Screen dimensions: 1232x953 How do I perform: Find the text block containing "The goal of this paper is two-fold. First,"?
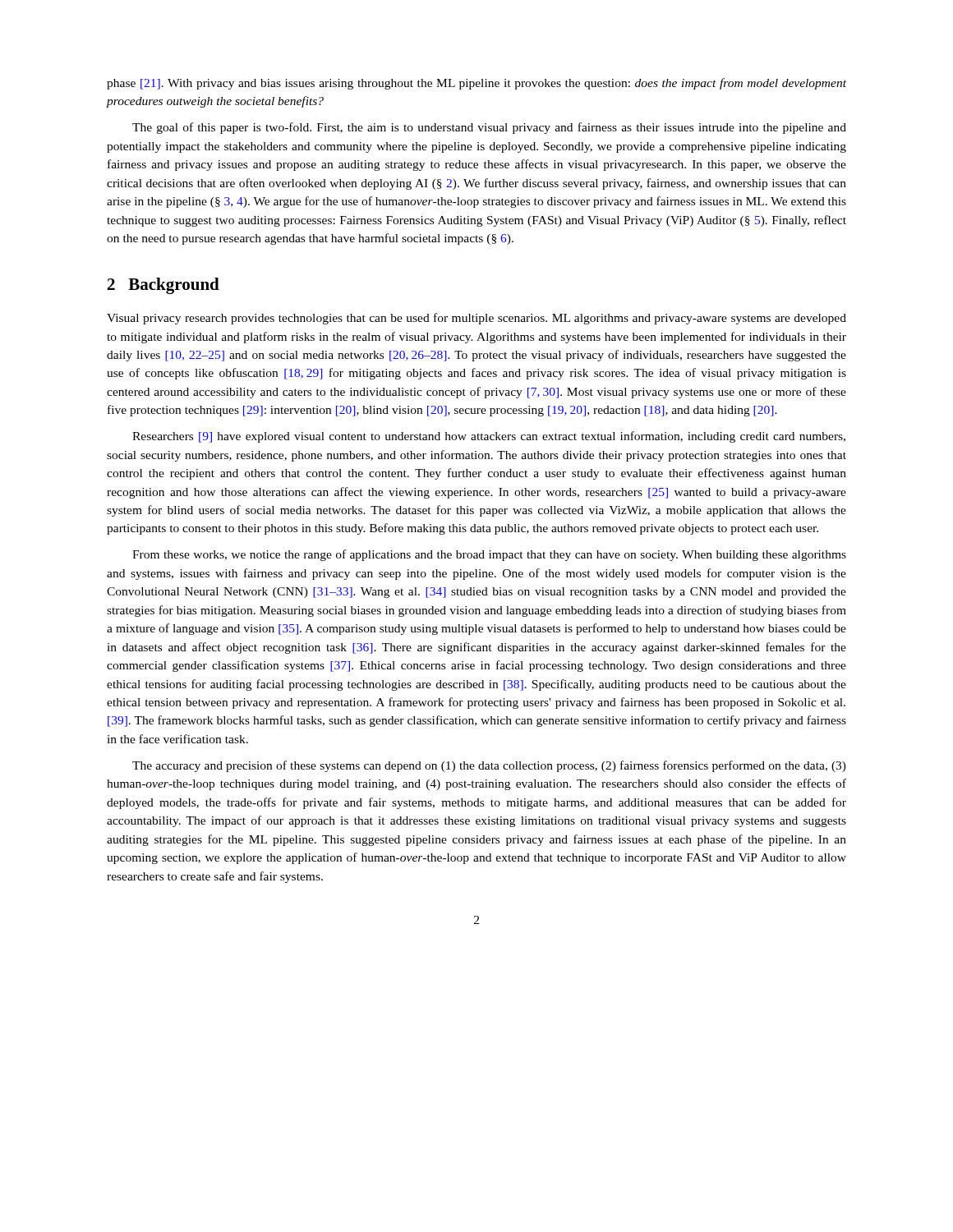tap(476, 183)
